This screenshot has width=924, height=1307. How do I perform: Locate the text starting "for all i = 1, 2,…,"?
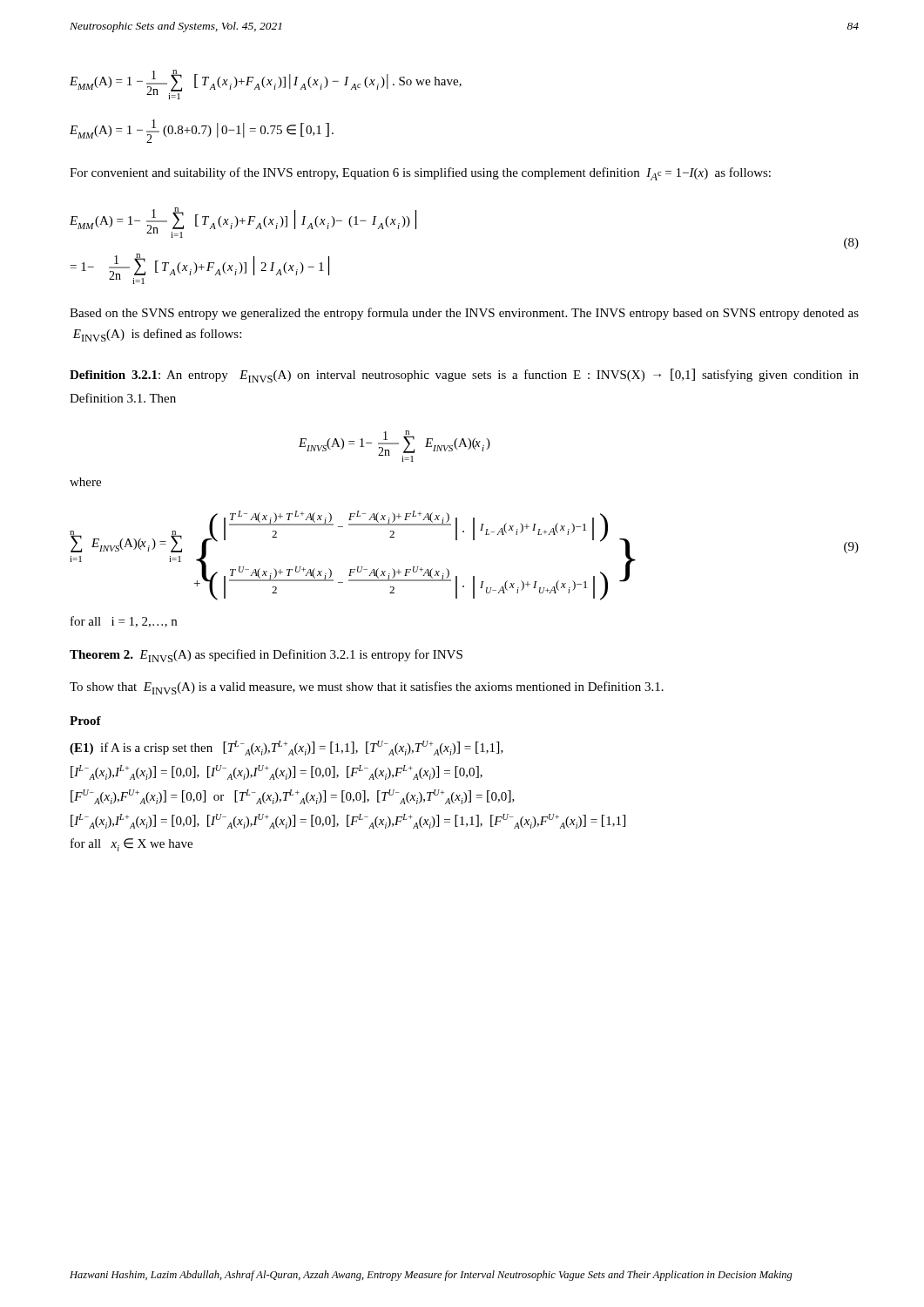pos(124,621)
